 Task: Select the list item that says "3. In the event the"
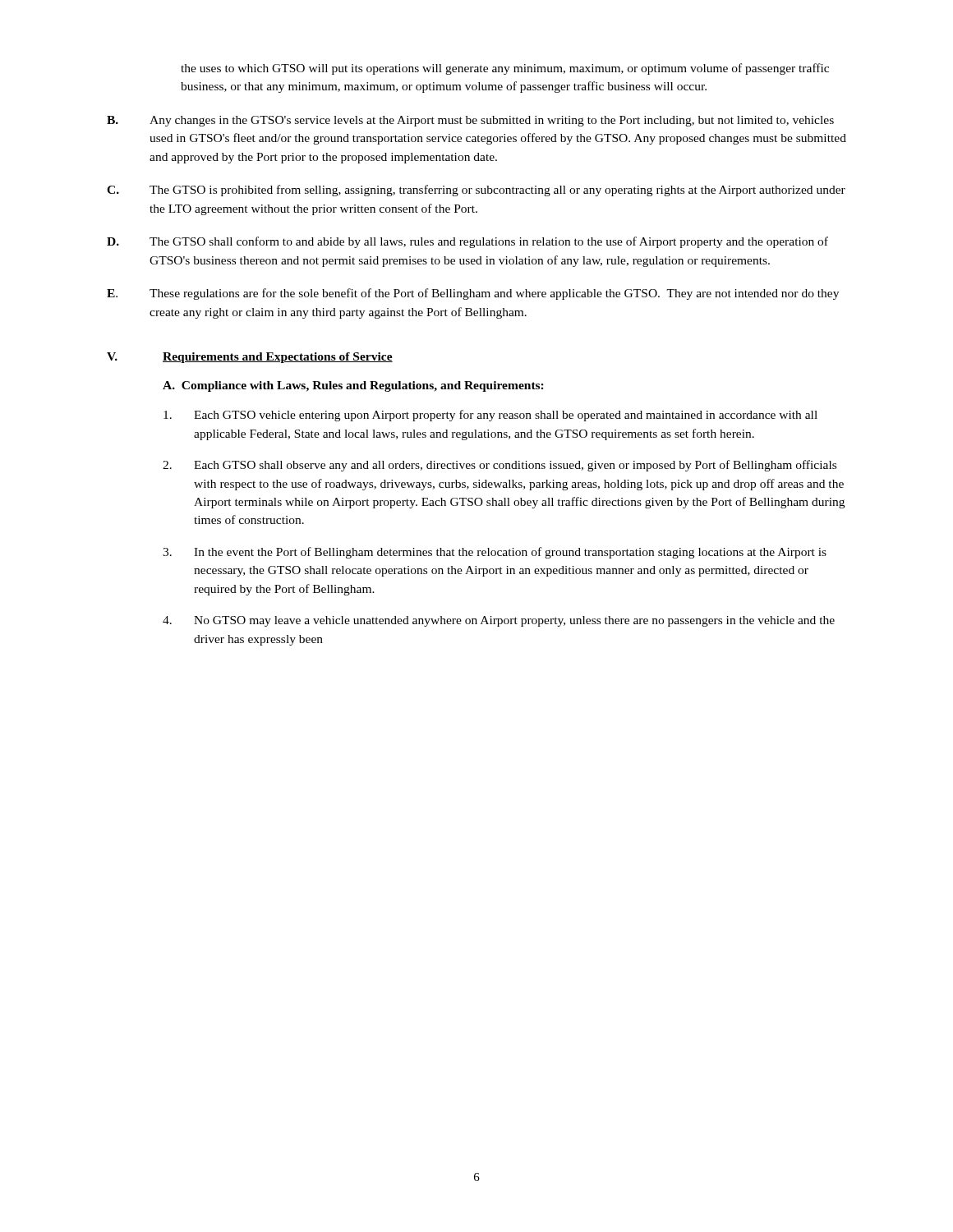click(504, 570)
